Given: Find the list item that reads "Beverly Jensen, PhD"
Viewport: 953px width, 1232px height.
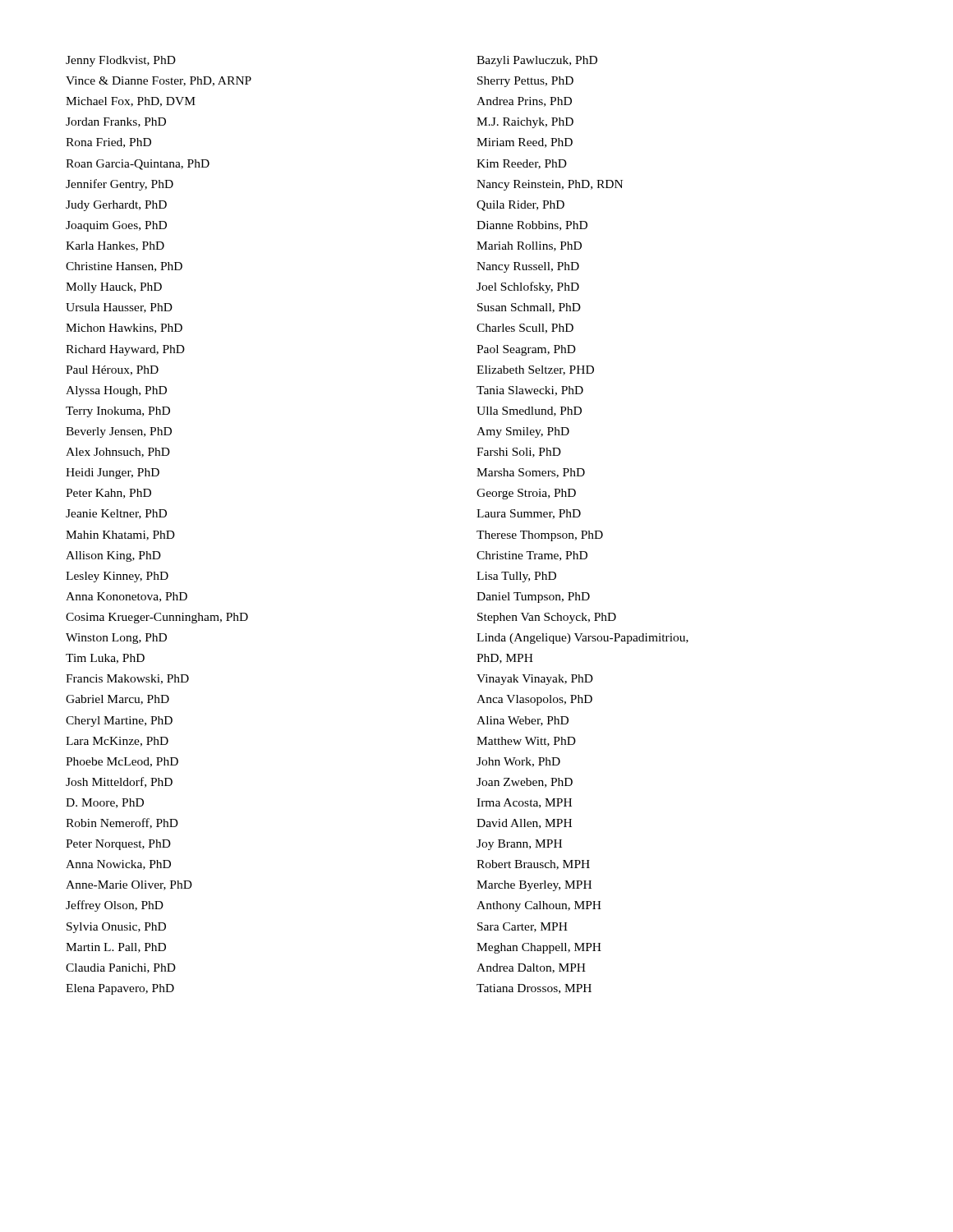Looking at the screenshot, I should [x=119, y=432].
